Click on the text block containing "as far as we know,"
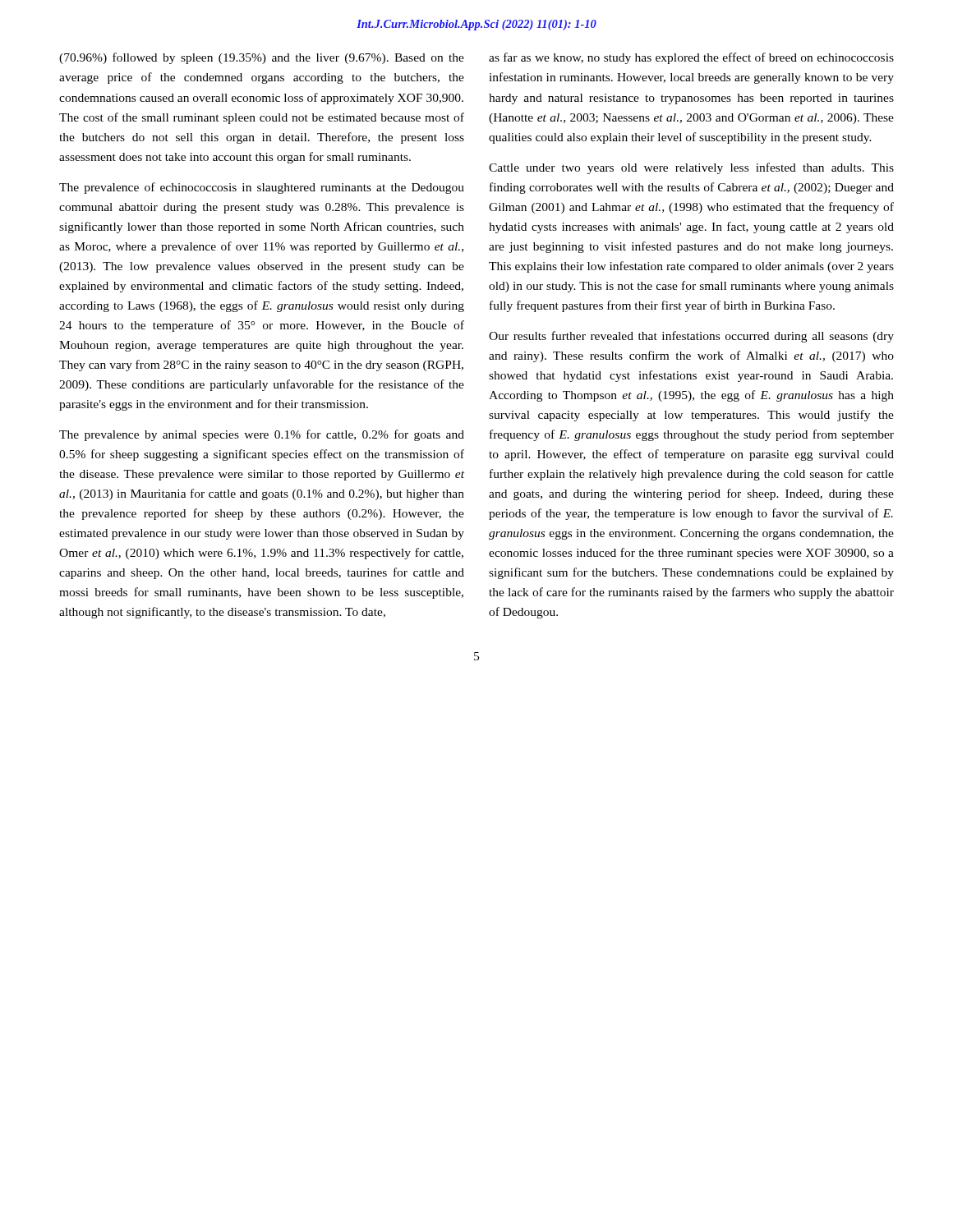 tap(691, 97)
